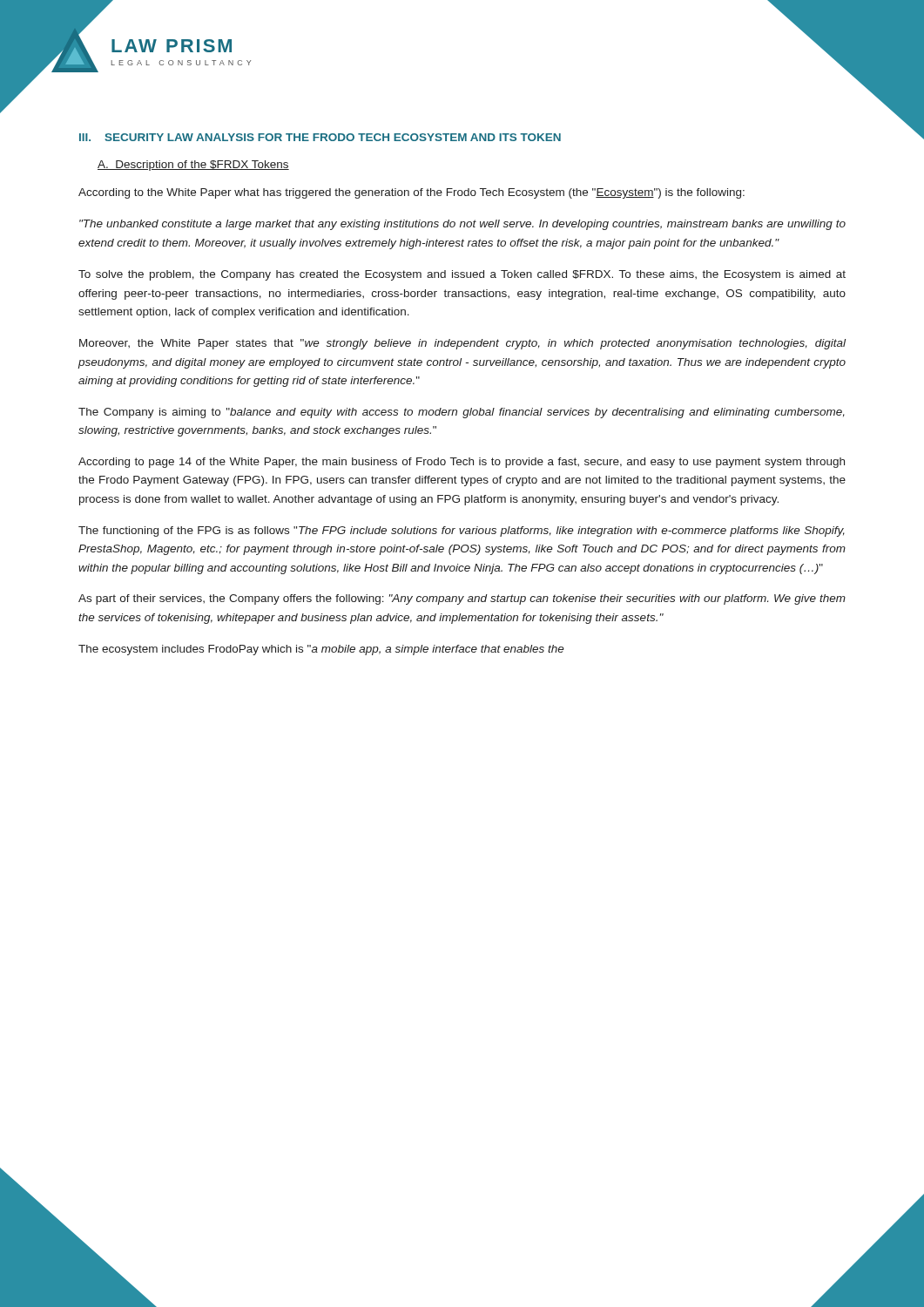
Task: Locate the section header containing "A. Description of the $FRDX"
Action: tap(193, 164)
